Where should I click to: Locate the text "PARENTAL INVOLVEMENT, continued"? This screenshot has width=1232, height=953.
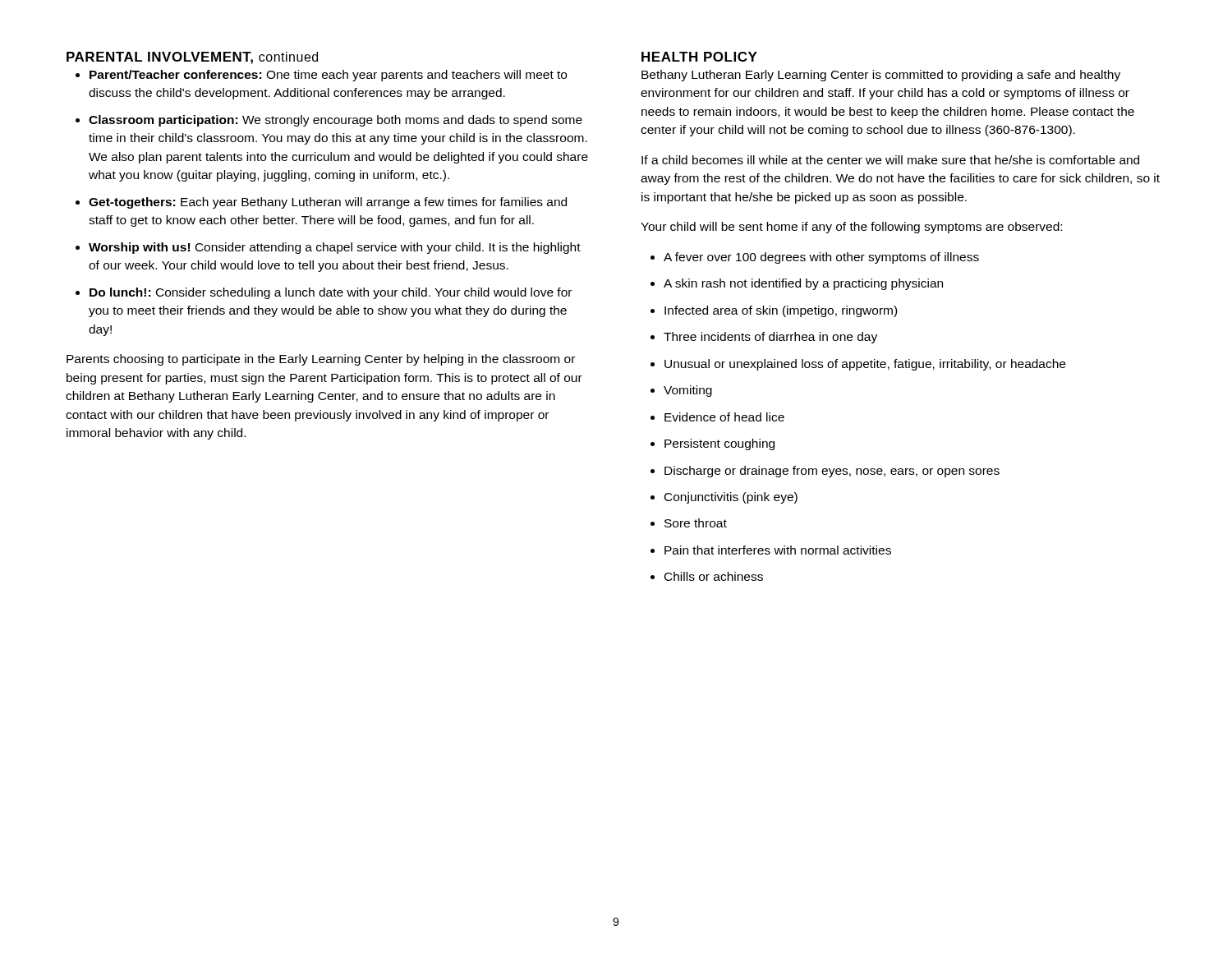pyautogui.click(x=192, y=57)
